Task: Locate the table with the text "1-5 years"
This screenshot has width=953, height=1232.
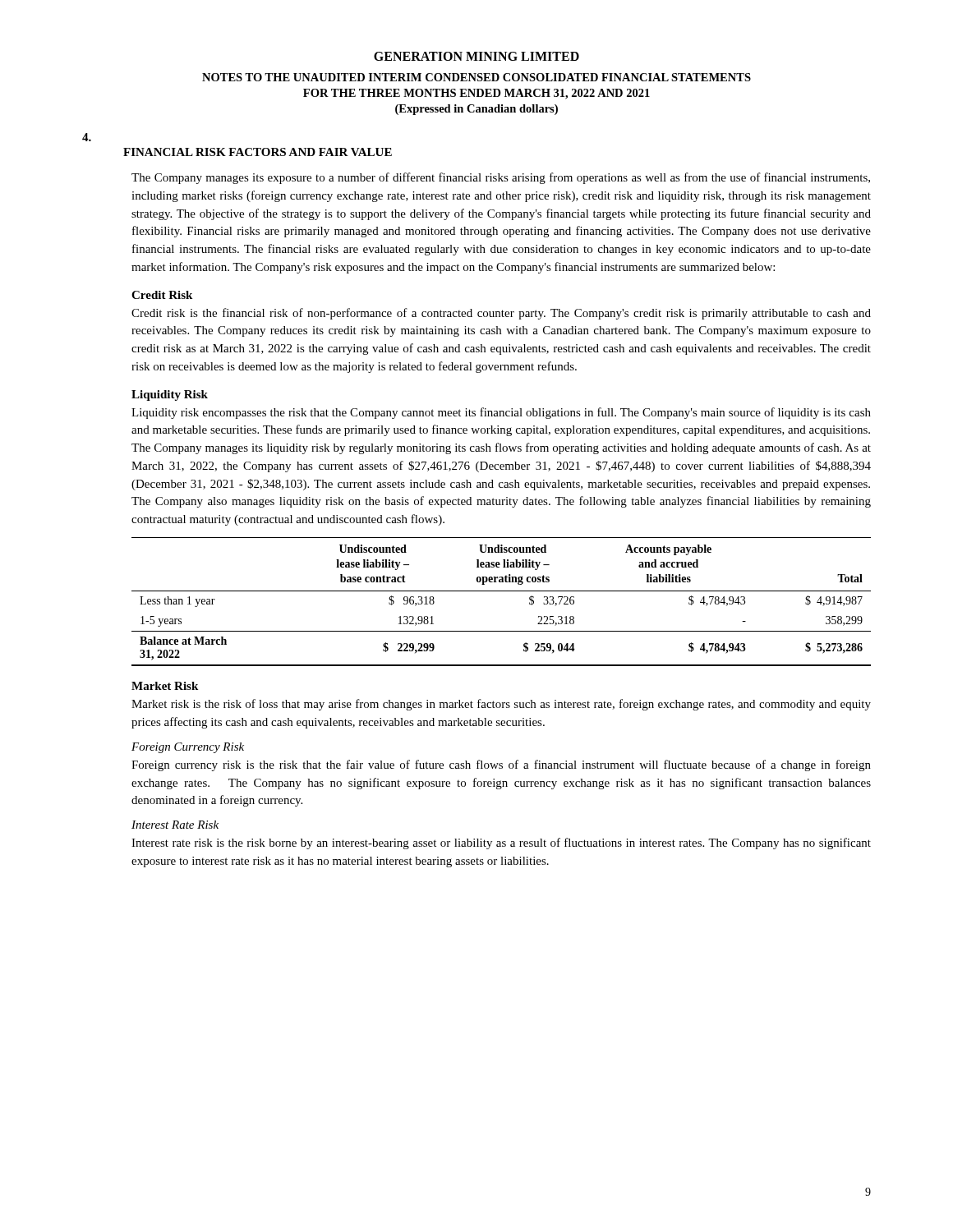Action: coord(501,602)
